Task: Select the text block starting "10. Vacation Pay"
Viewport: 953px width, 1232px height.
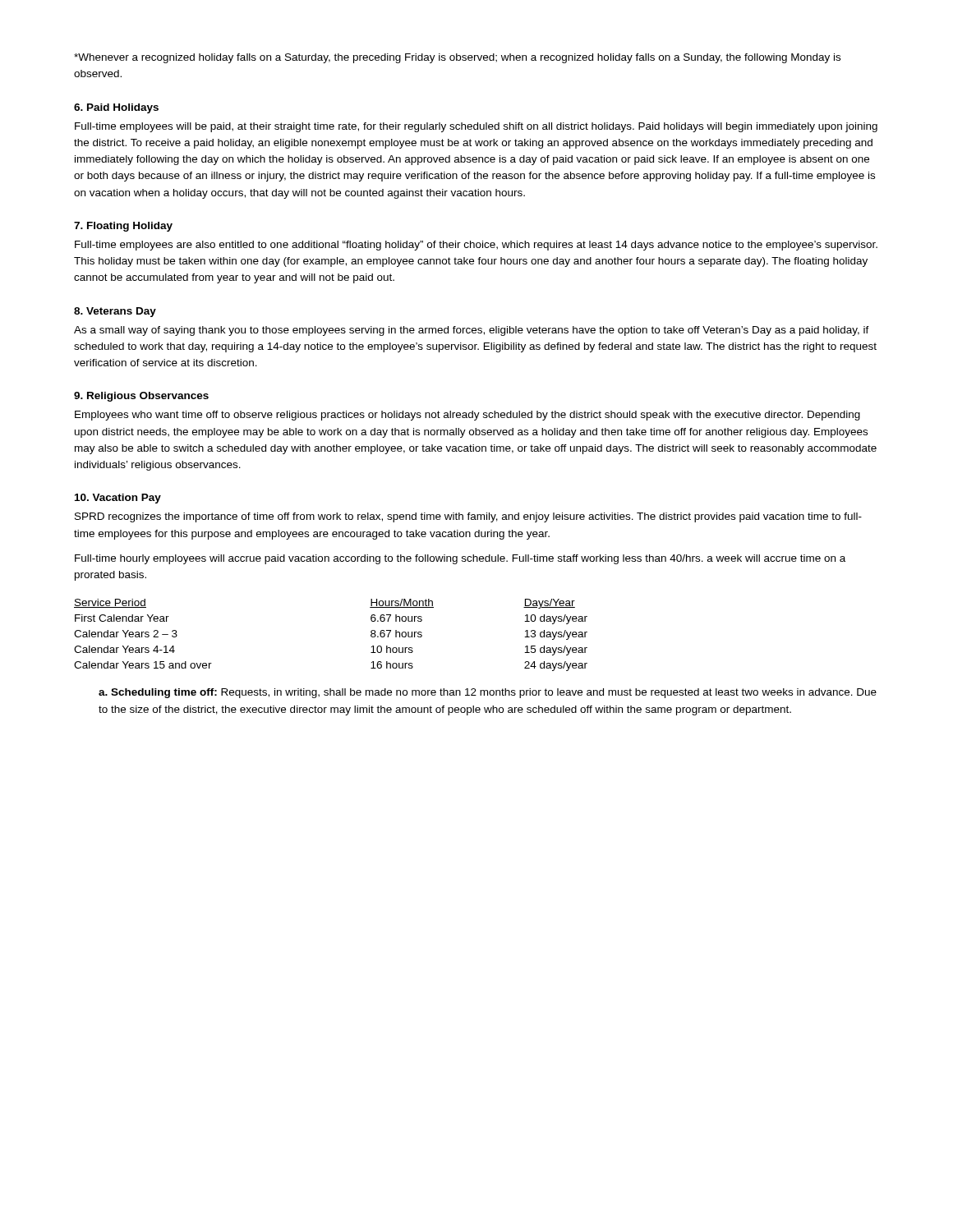Action: (x=117, y=497)
